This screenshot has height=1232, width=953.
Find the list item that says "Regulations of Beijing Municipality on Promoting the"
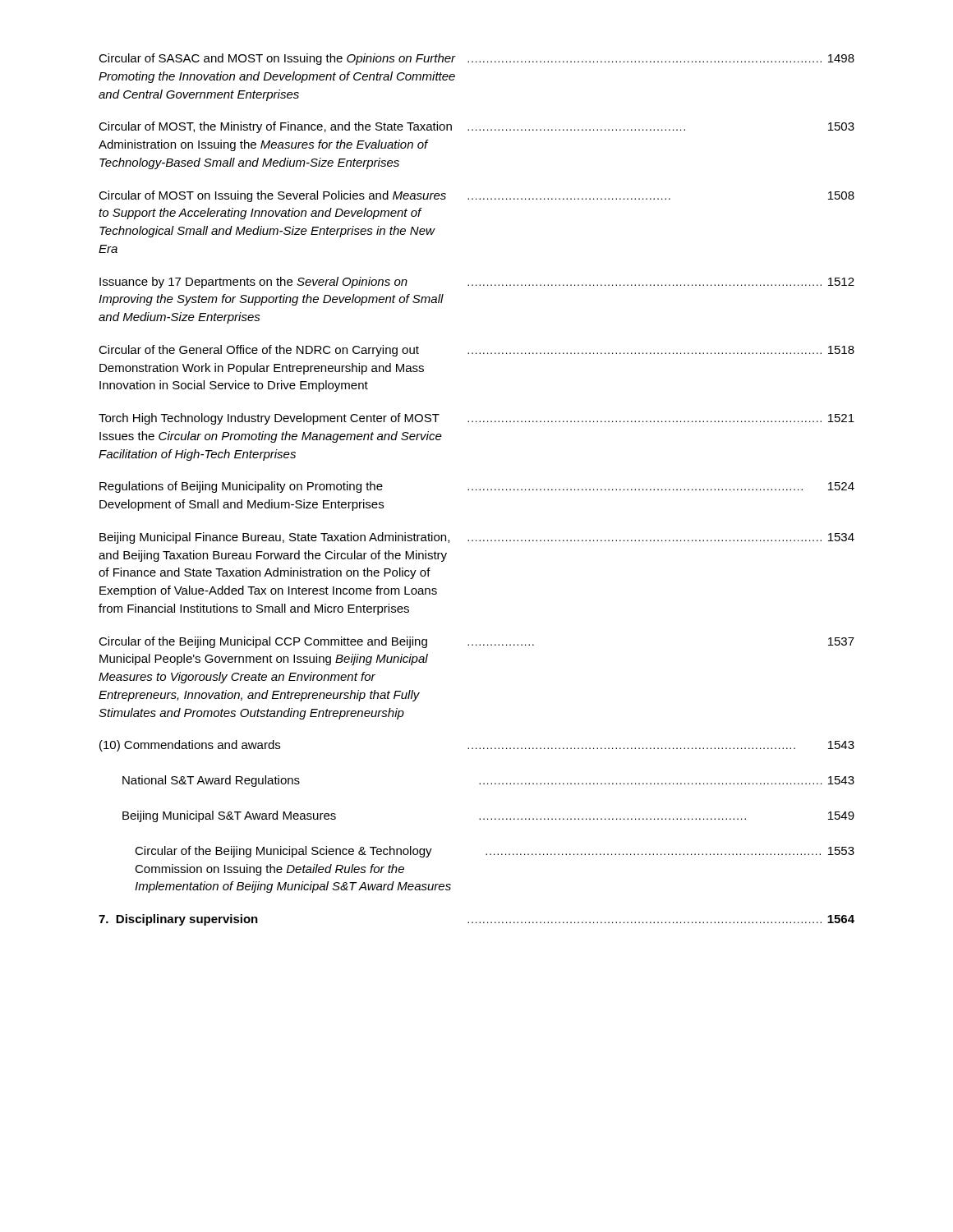pyautogui.click(x=476, y=495)
